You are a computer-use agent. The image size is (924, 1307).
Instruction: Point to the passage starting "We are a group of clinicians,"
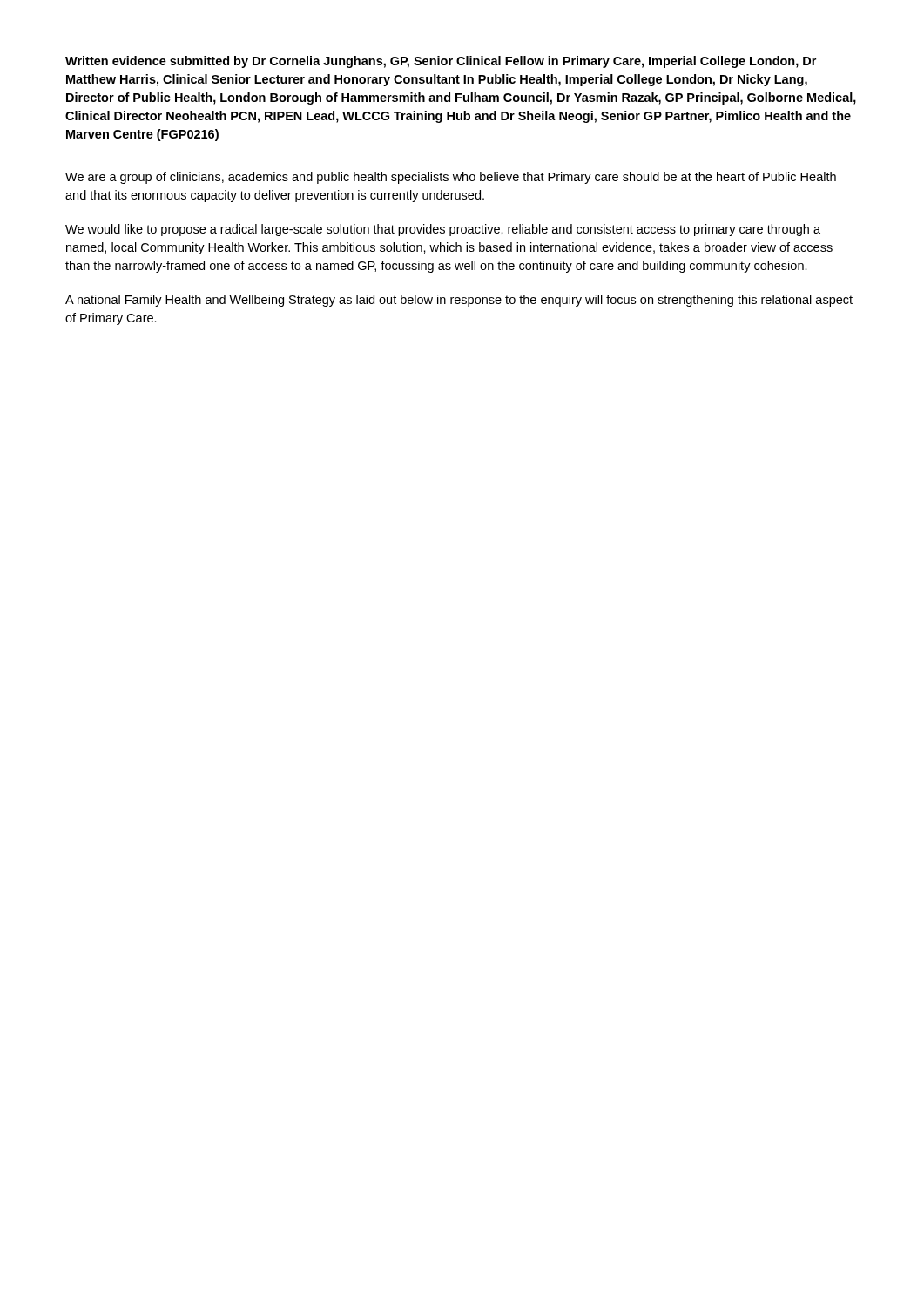coord(451,186)
